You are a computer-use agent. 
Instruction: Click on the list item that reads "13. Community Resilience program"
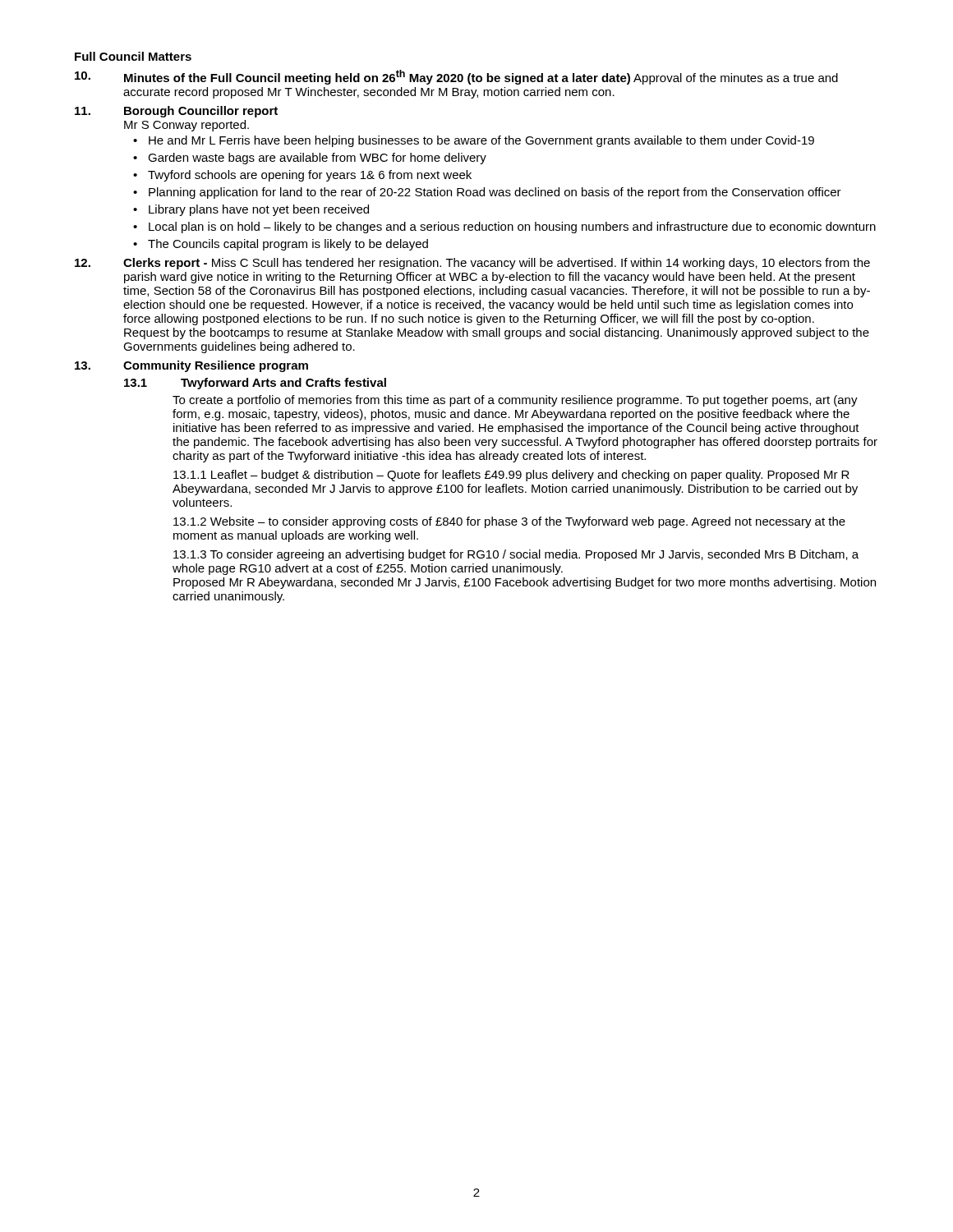(191, 366)
